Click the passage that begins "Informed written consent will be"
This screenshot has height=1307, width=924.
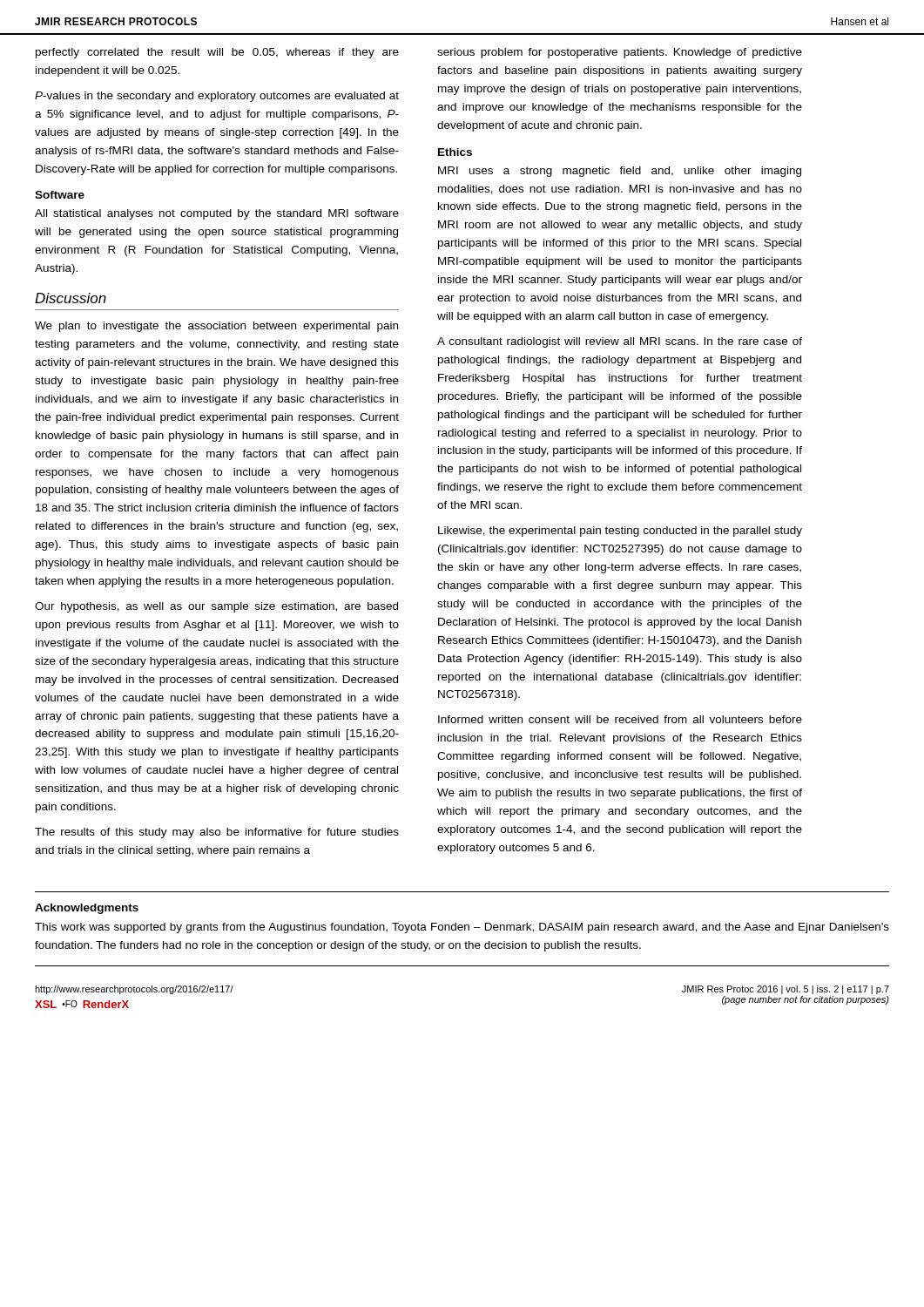point(620,784)
